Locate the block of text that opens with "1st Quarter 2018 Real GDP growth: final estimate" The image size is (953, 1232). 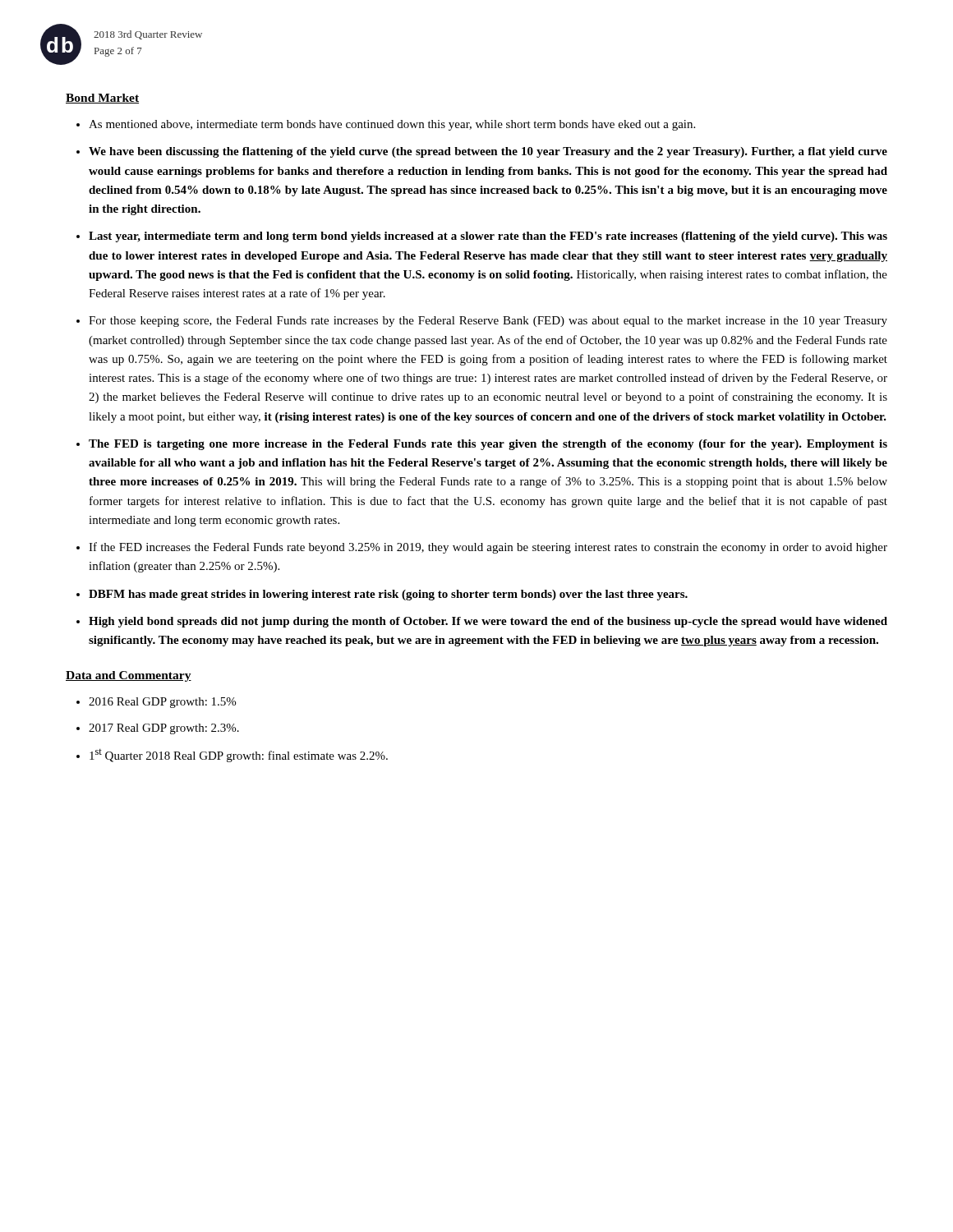pos(239,754)
